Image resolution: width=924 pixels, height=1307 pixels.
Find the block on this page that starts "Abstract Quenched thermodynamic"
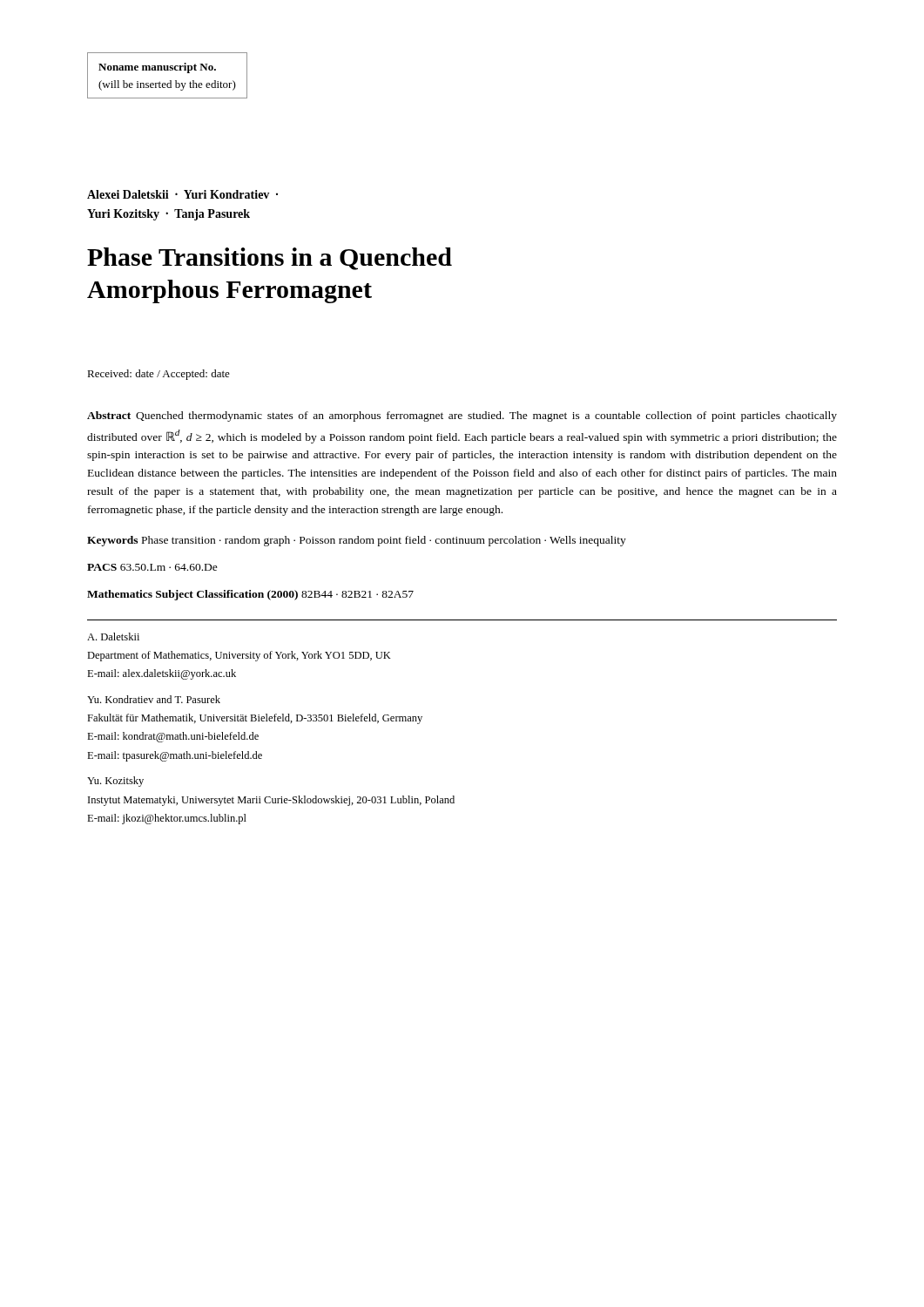(x=462, y=462)
